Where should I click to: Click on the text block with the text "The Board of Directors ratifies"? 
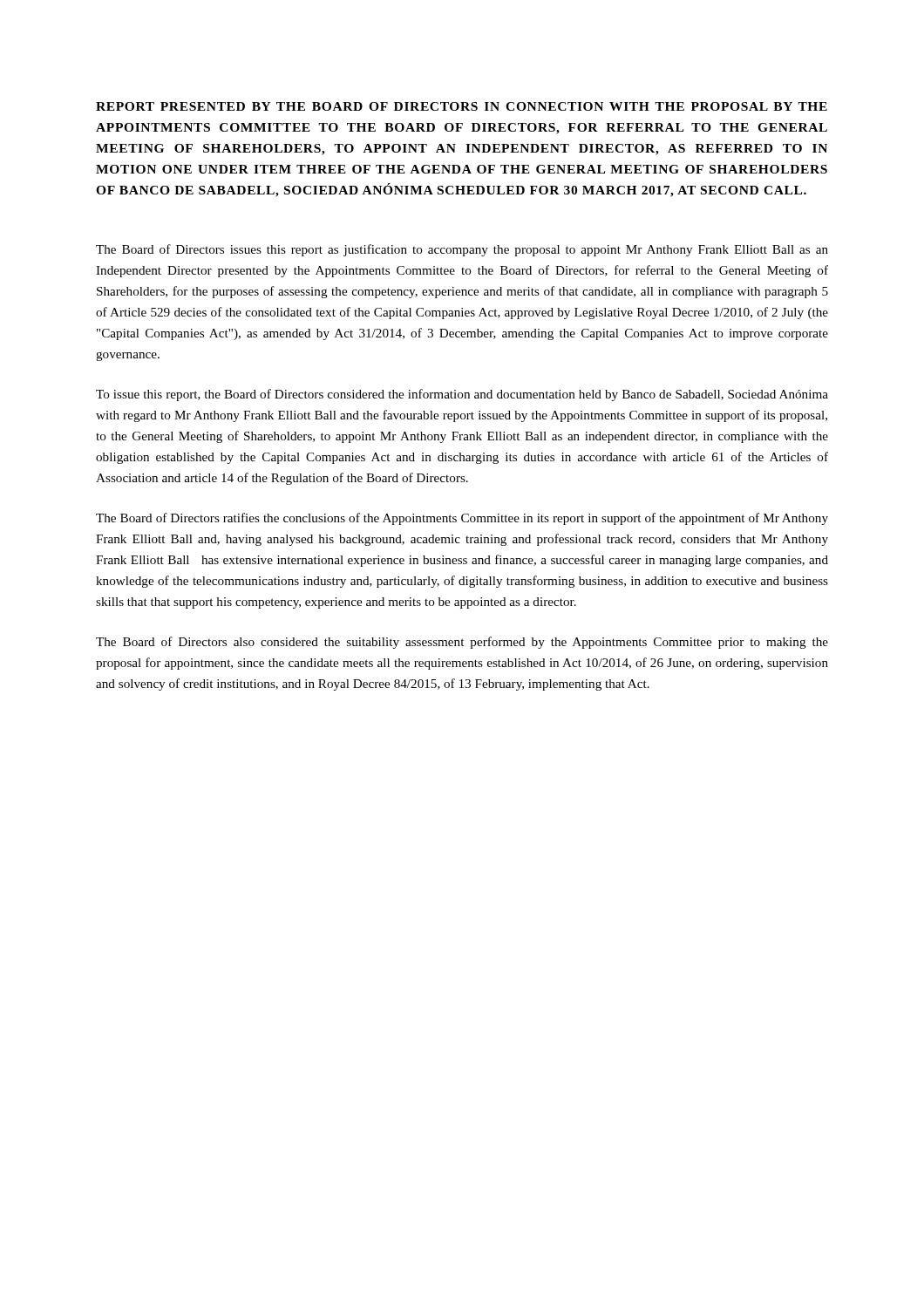[x=462, y=560]
